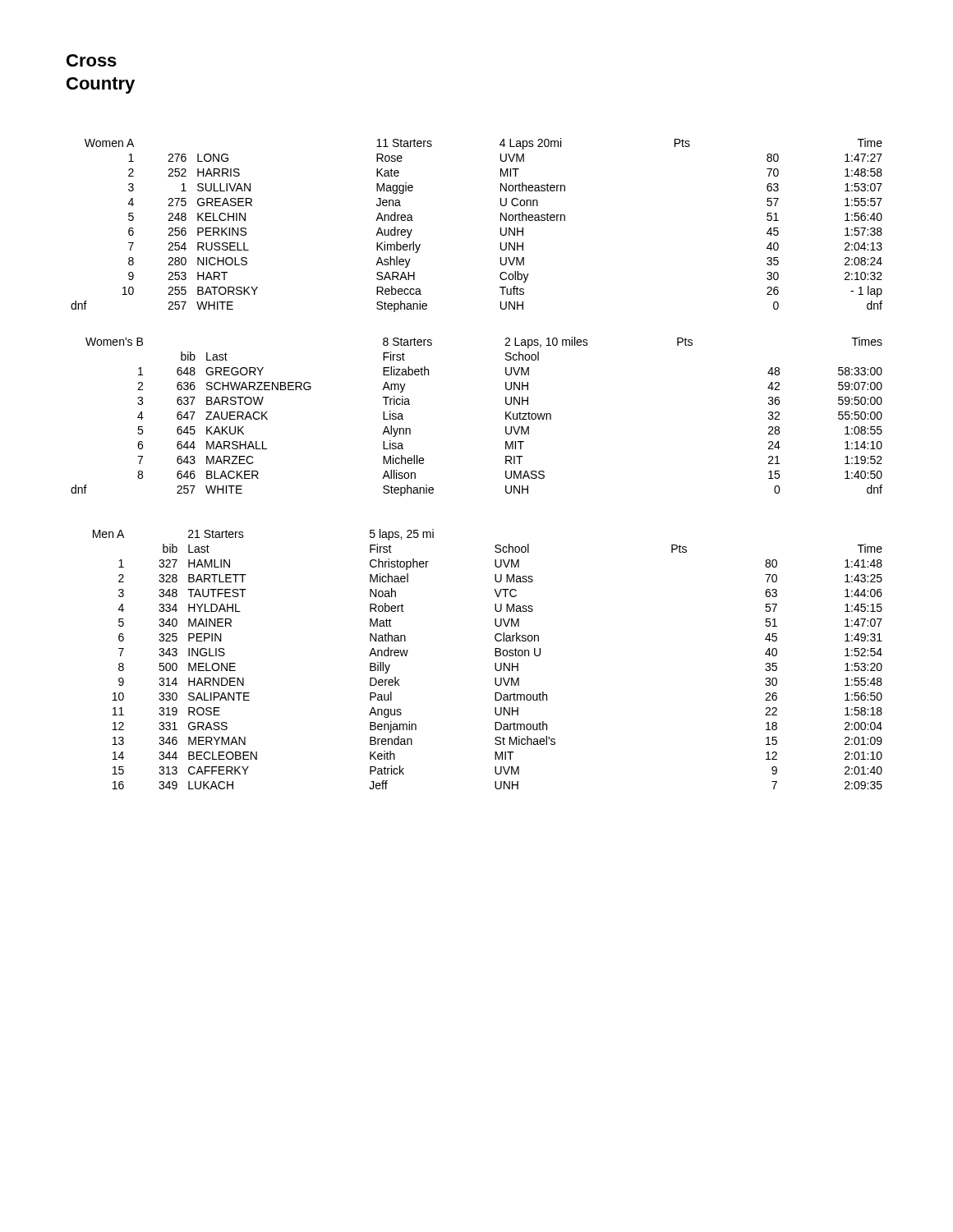
Task: Find the table that mentions "Men A"
Action: (x=476, y=659)
